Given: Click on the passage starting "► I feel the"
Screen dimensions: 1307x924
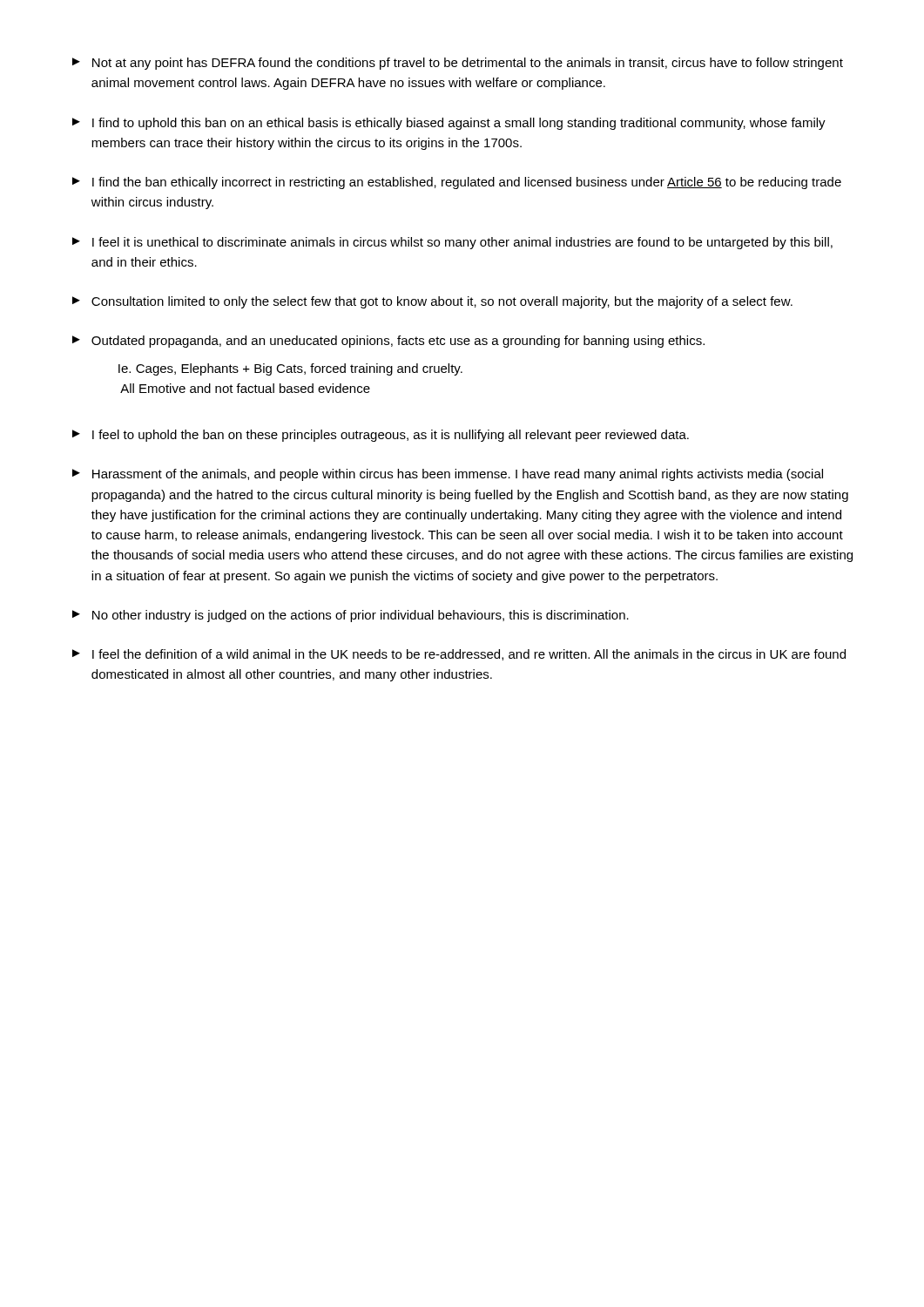Looking at the screenshot, I should tap(462, 664).
